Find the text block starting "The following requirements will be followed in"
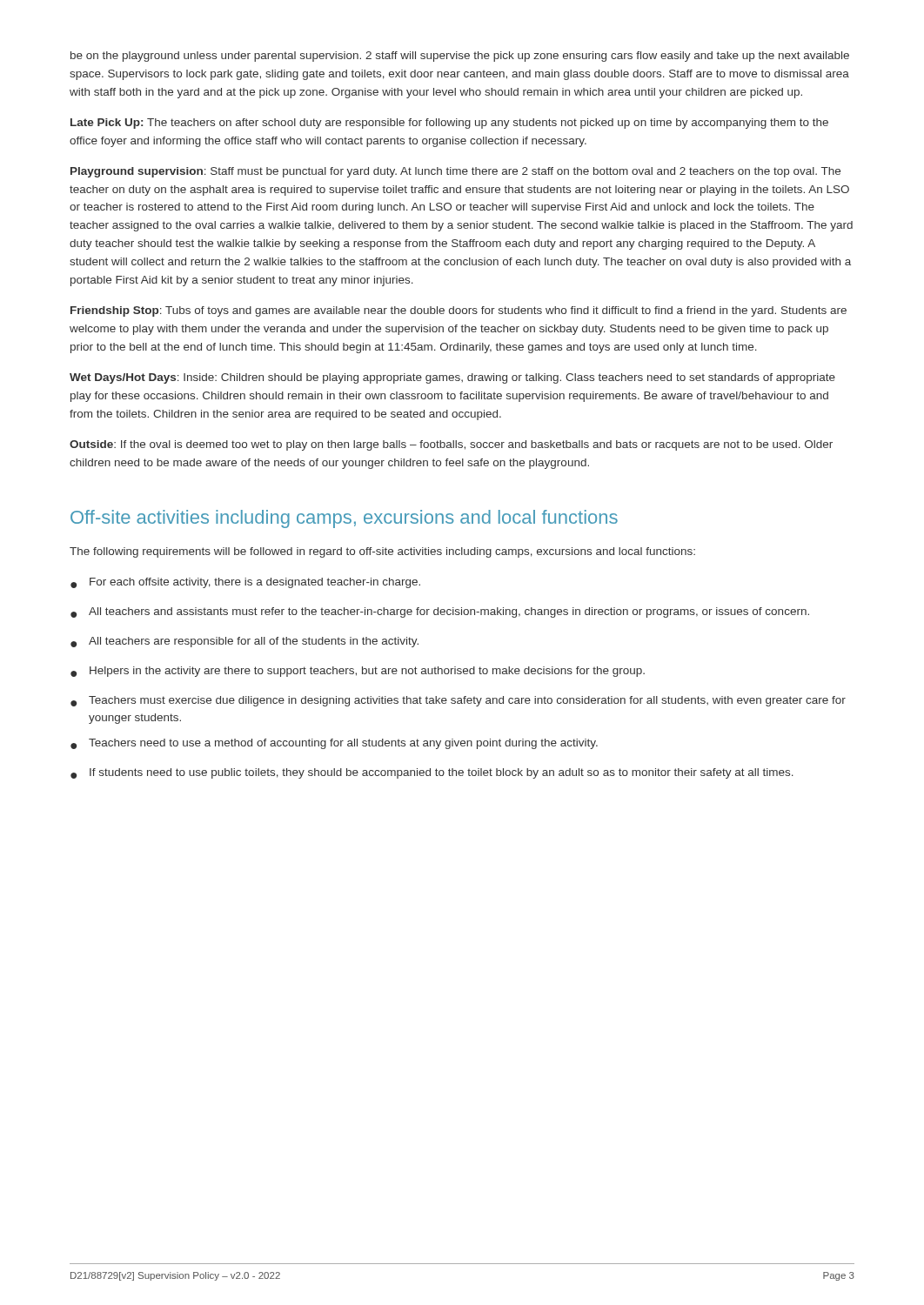This screenshot has height=1305, width=924. pos(383,551)
